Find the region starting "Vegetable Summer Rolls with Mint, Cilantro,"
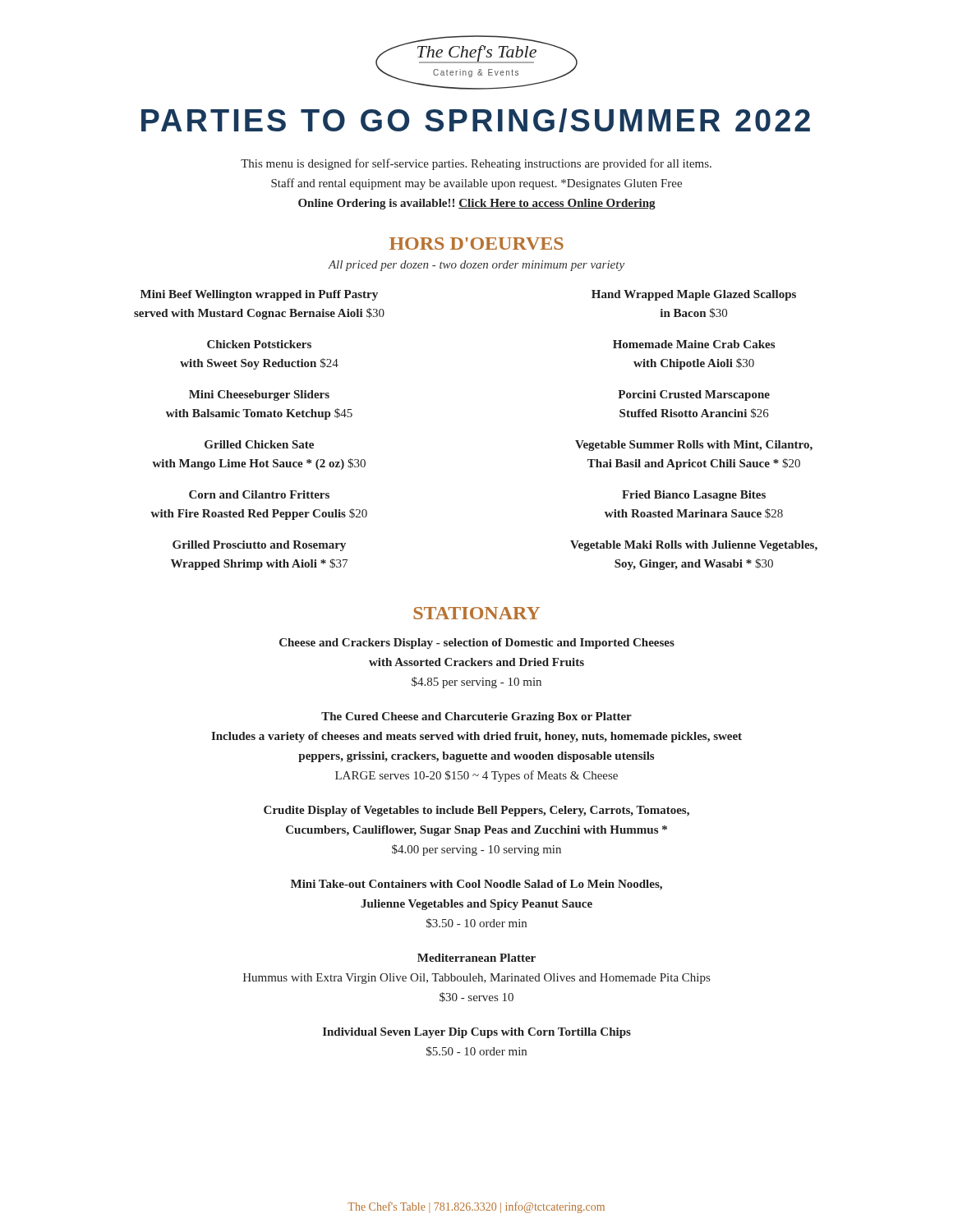This screenshot has width=953, height=1232. click(694, 454)
